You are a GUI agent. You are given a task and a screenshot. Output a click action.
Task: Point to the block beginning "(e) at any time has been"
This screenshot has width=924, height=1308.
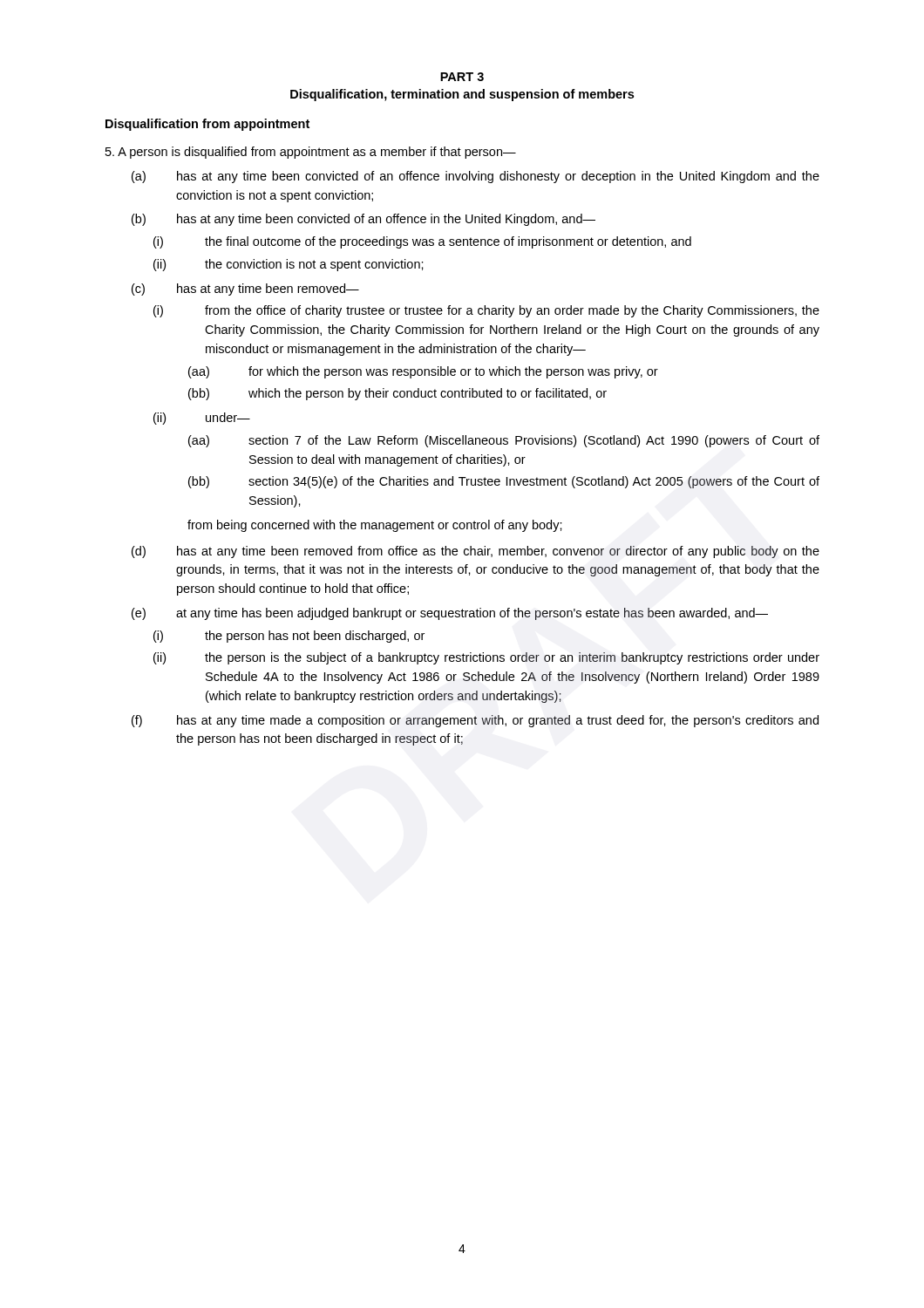tap(462, 614)
